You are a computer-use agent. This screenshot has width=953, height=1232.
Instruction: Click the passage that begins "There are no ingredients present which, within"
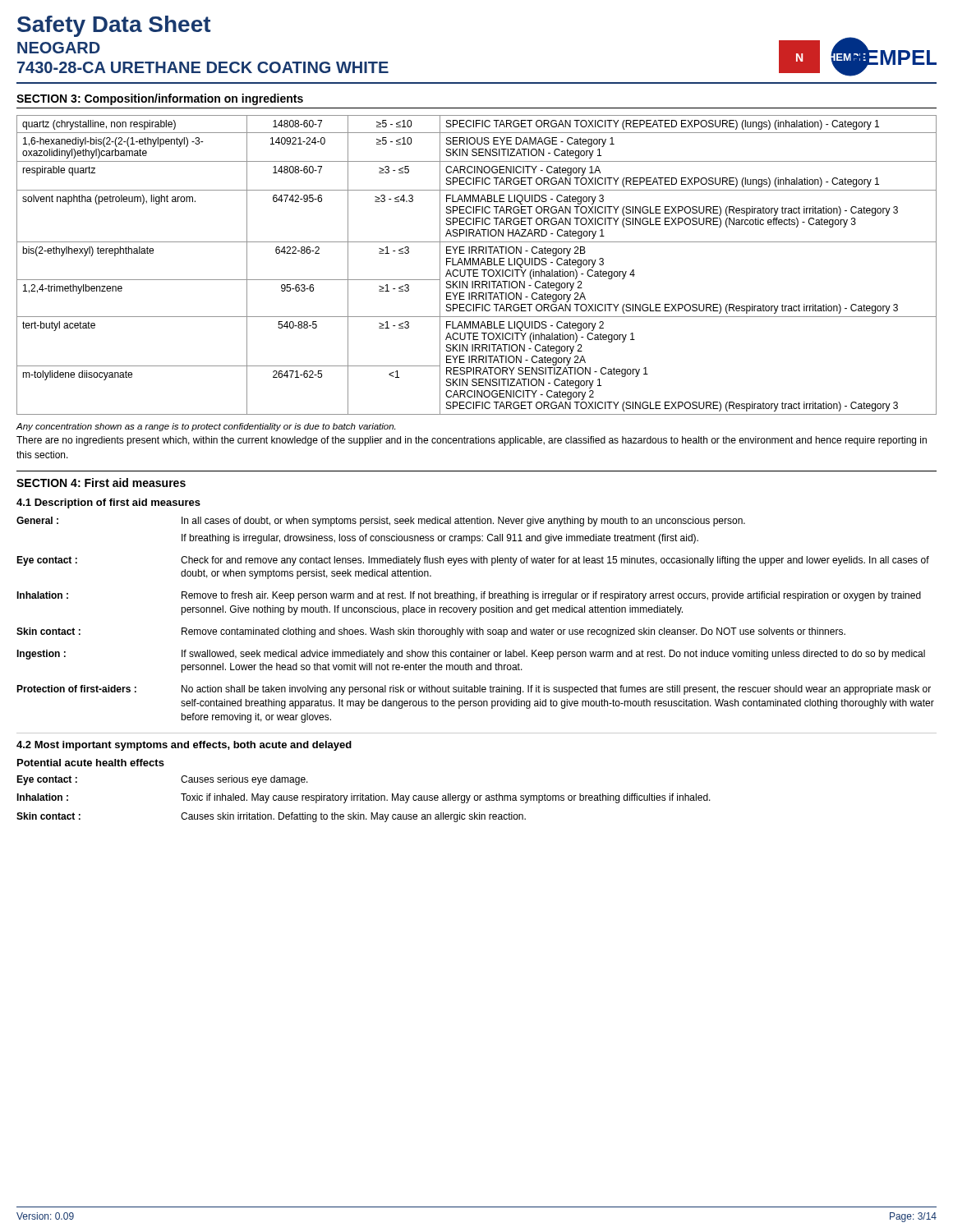tap(472, 448)
